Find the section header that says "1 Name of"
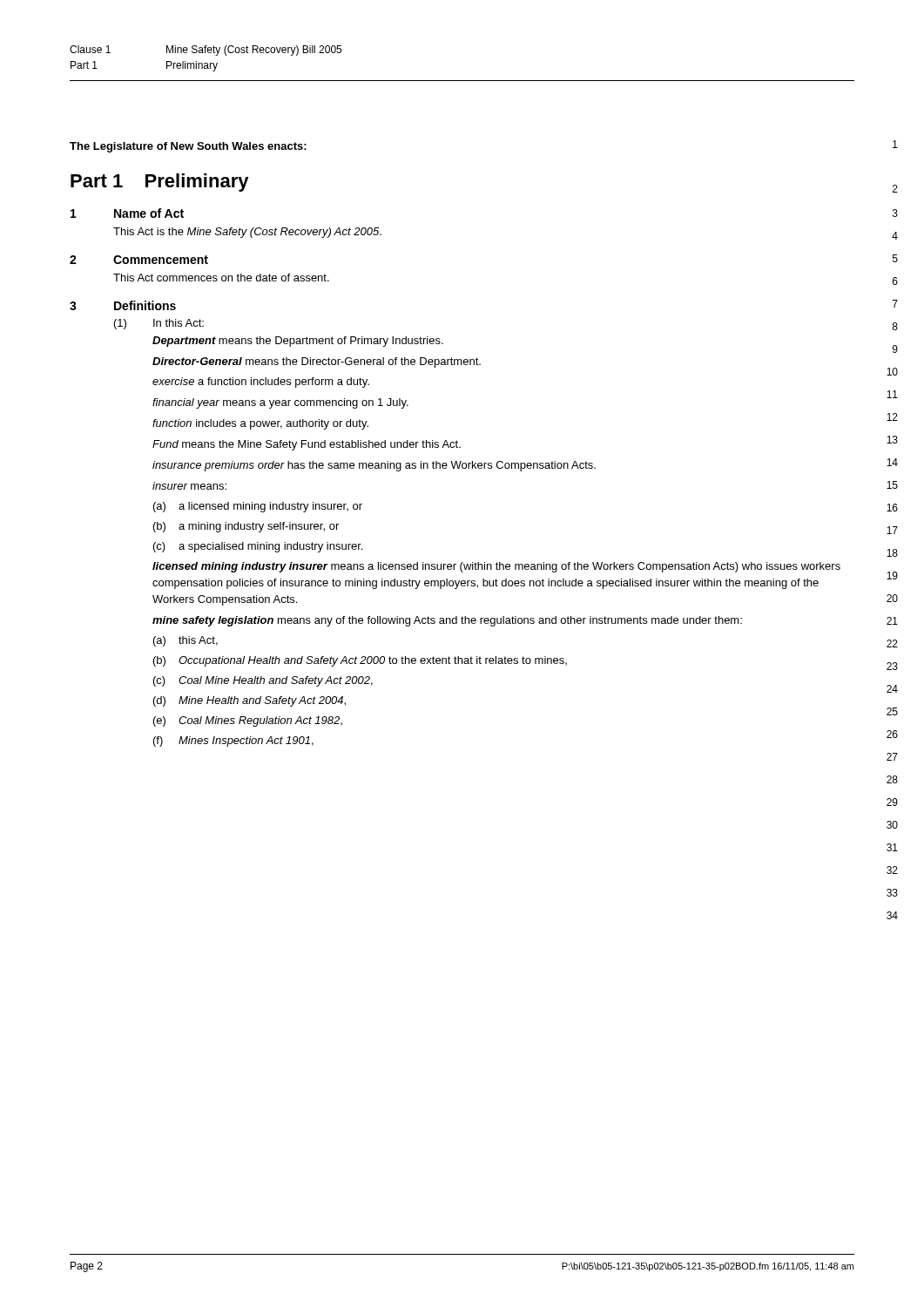This screenshot has width=924, height=1307. pos(127,213)
